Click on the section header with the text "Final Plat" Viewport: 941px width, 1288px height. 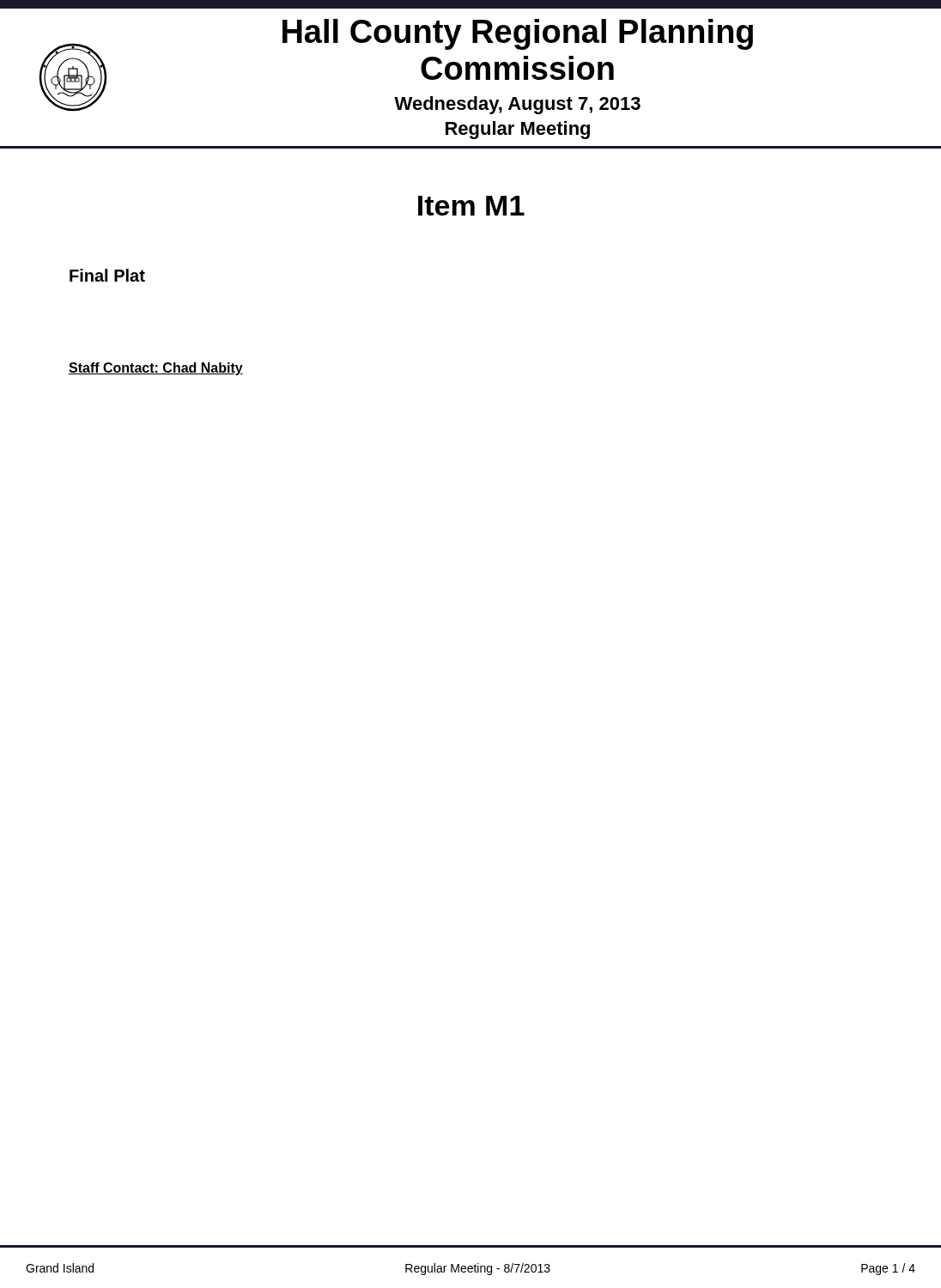107,276
